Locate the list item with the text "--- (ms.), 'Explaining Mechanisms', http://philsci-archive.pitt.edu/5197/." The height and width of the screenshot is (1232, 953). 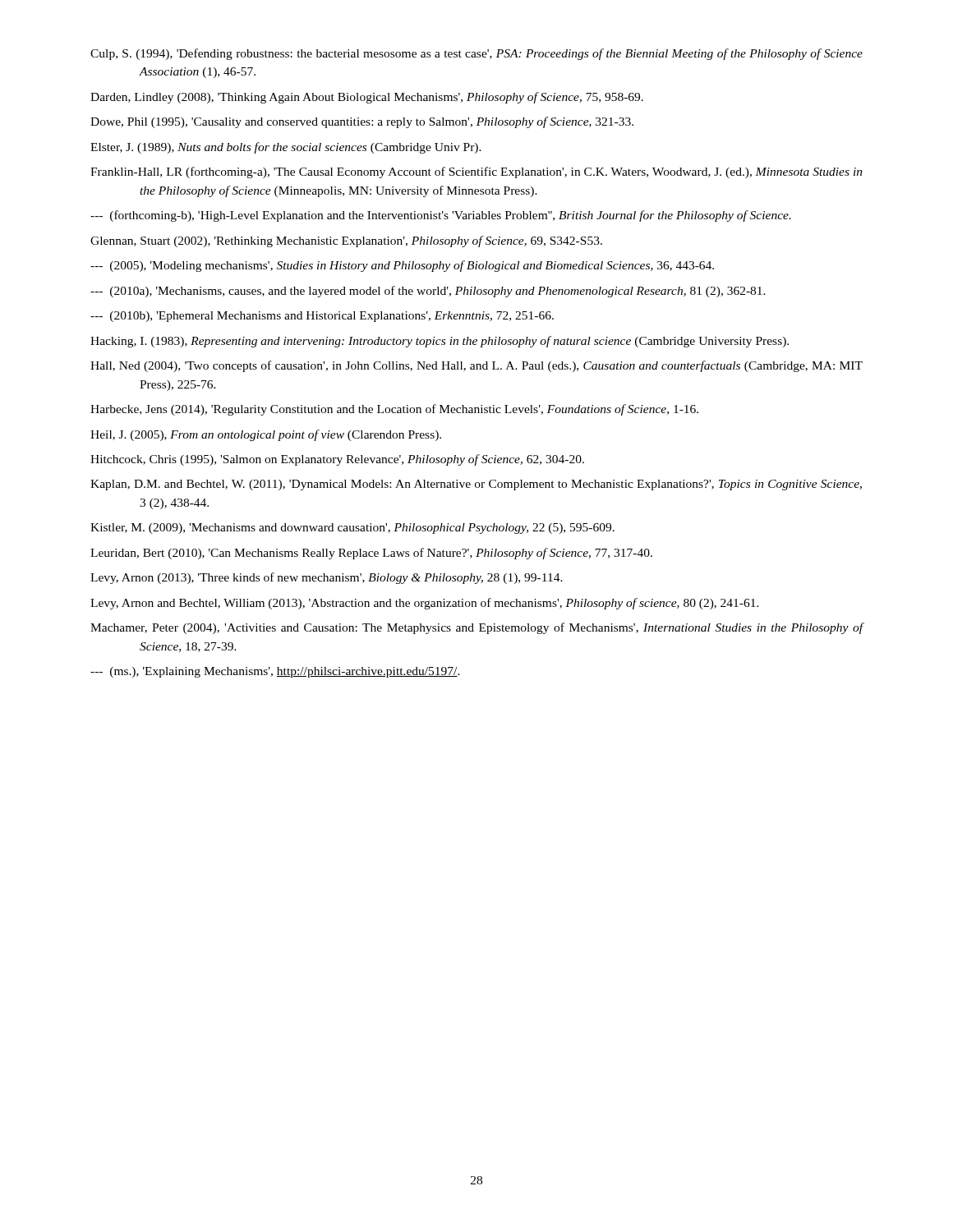coord(275,671)
